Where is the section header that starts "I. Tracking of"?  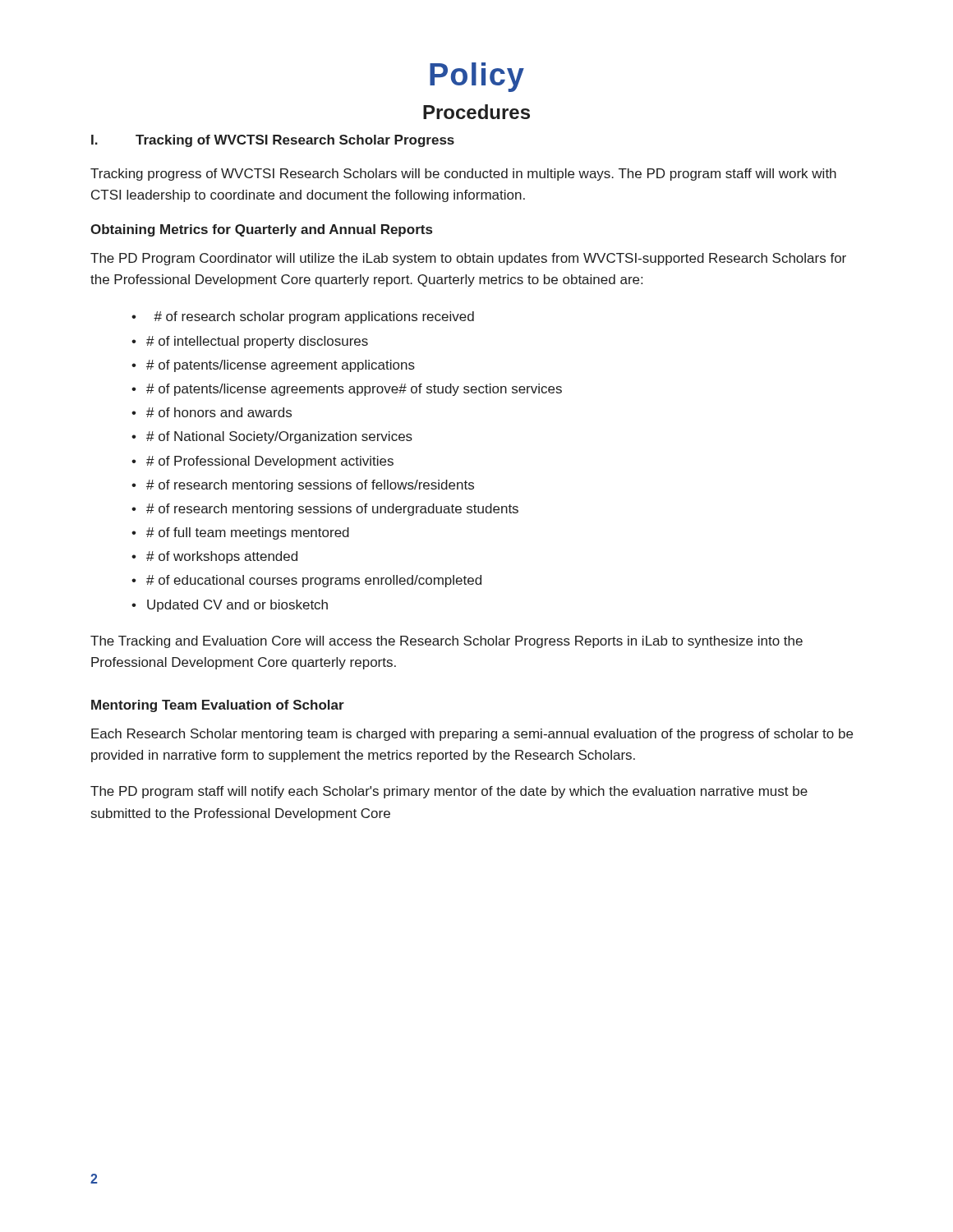(x=272, y=140)
